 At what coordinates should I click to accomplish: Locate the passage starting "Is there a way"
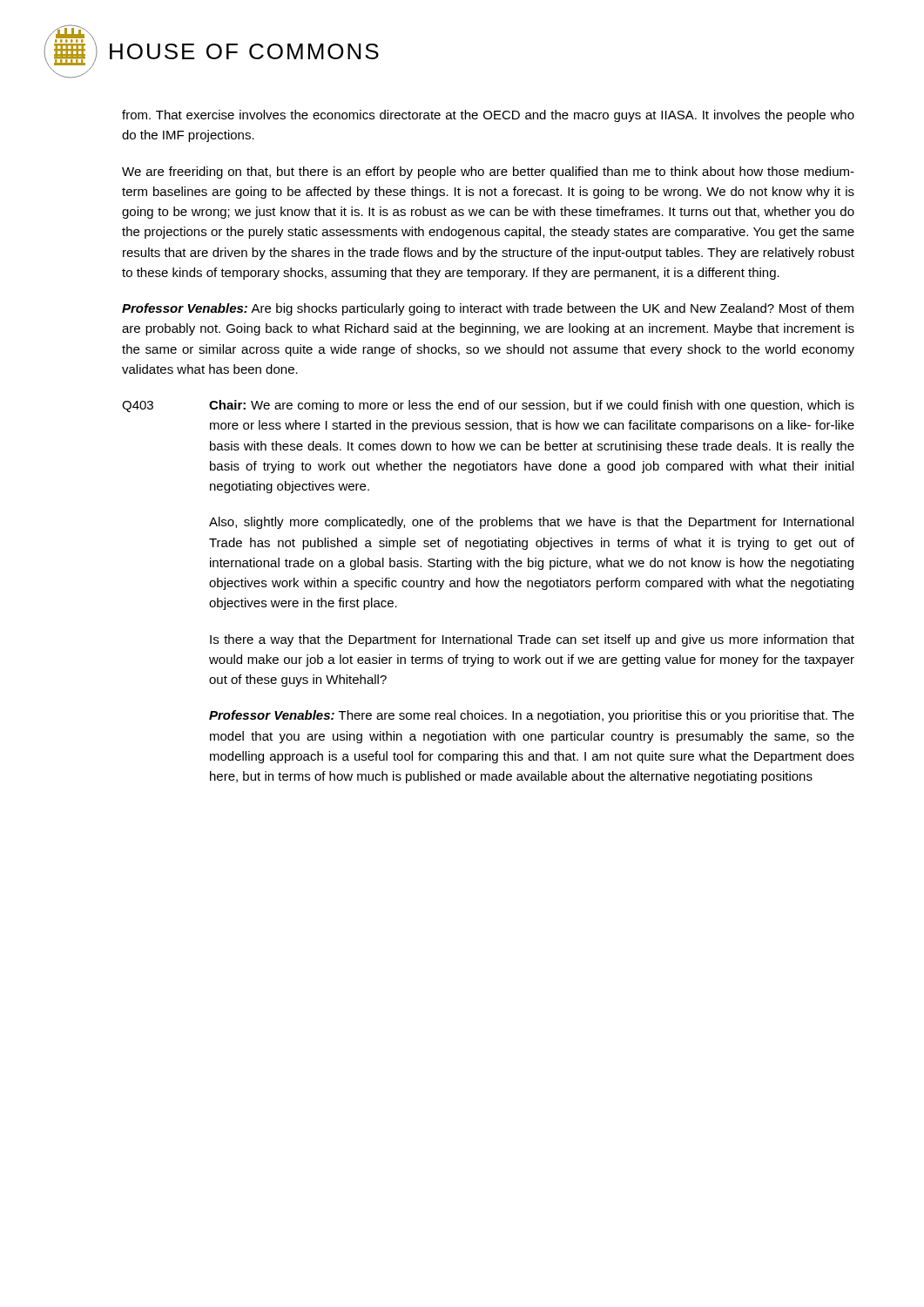[532, 659]
